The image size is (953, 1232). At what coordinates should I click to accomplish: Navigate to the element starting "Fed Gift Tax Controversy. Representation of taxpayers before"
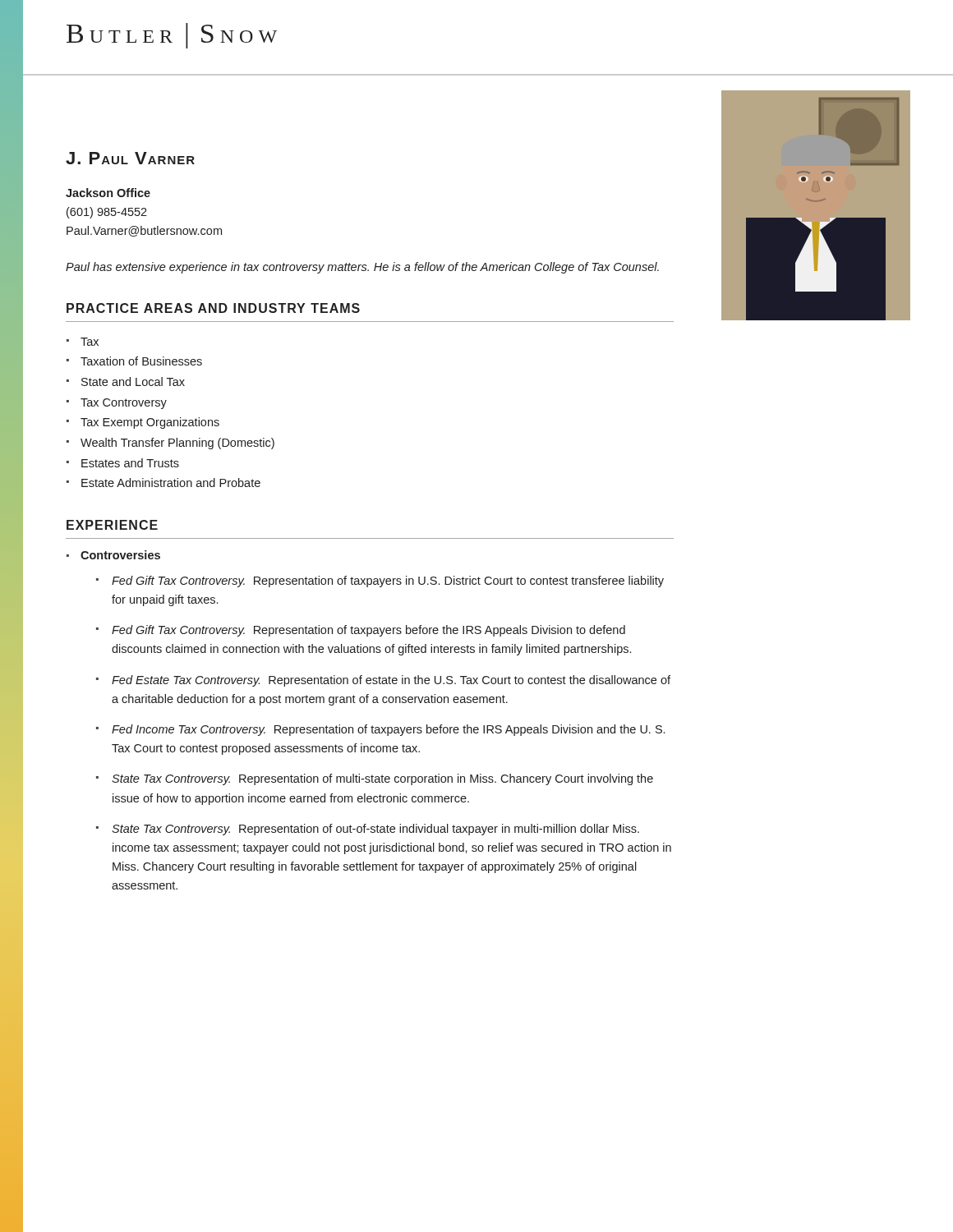pyautogui.click(x=372, y=640)
